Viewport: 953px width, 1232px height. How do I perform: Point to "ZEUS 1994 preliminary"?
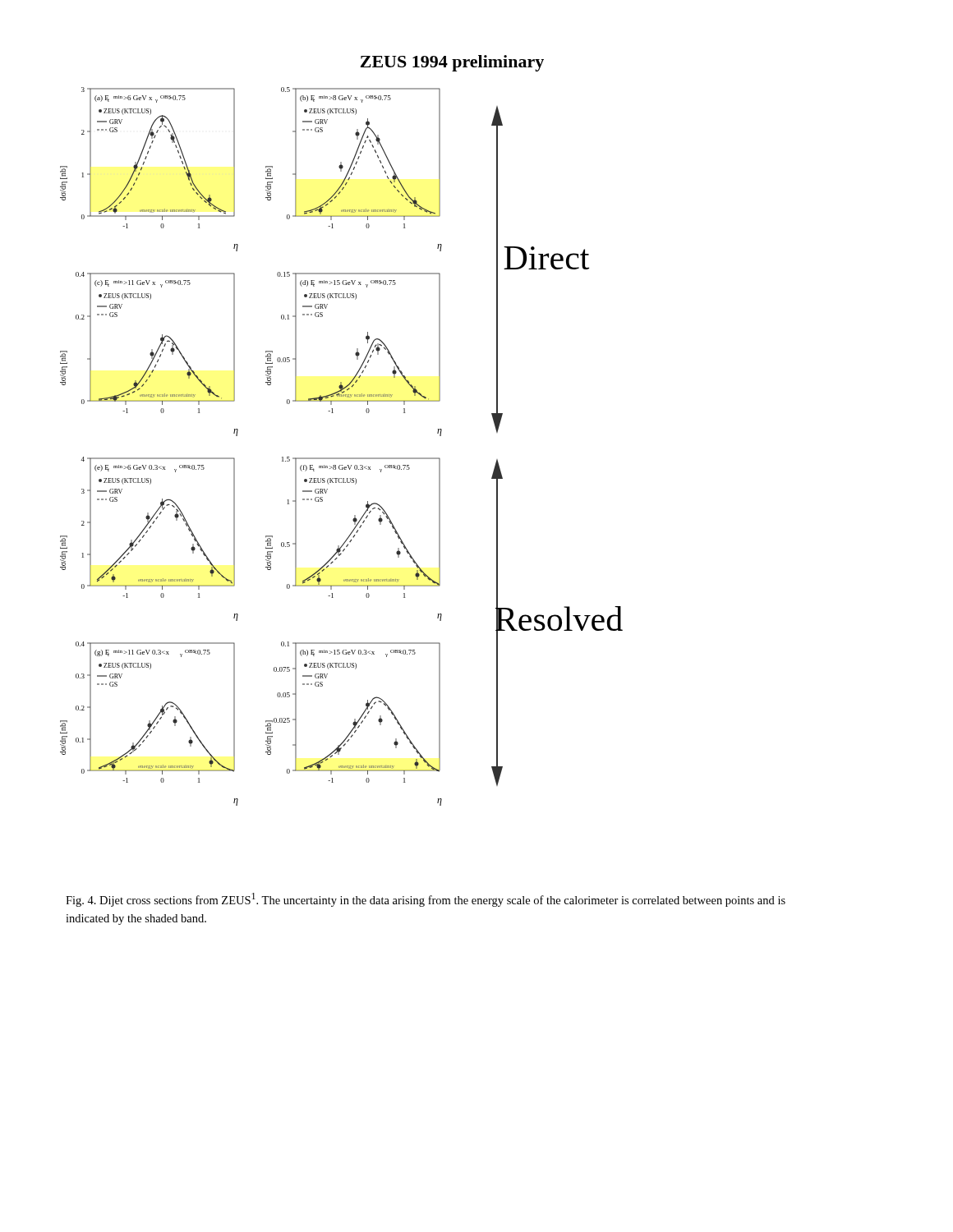click(452, 61)
